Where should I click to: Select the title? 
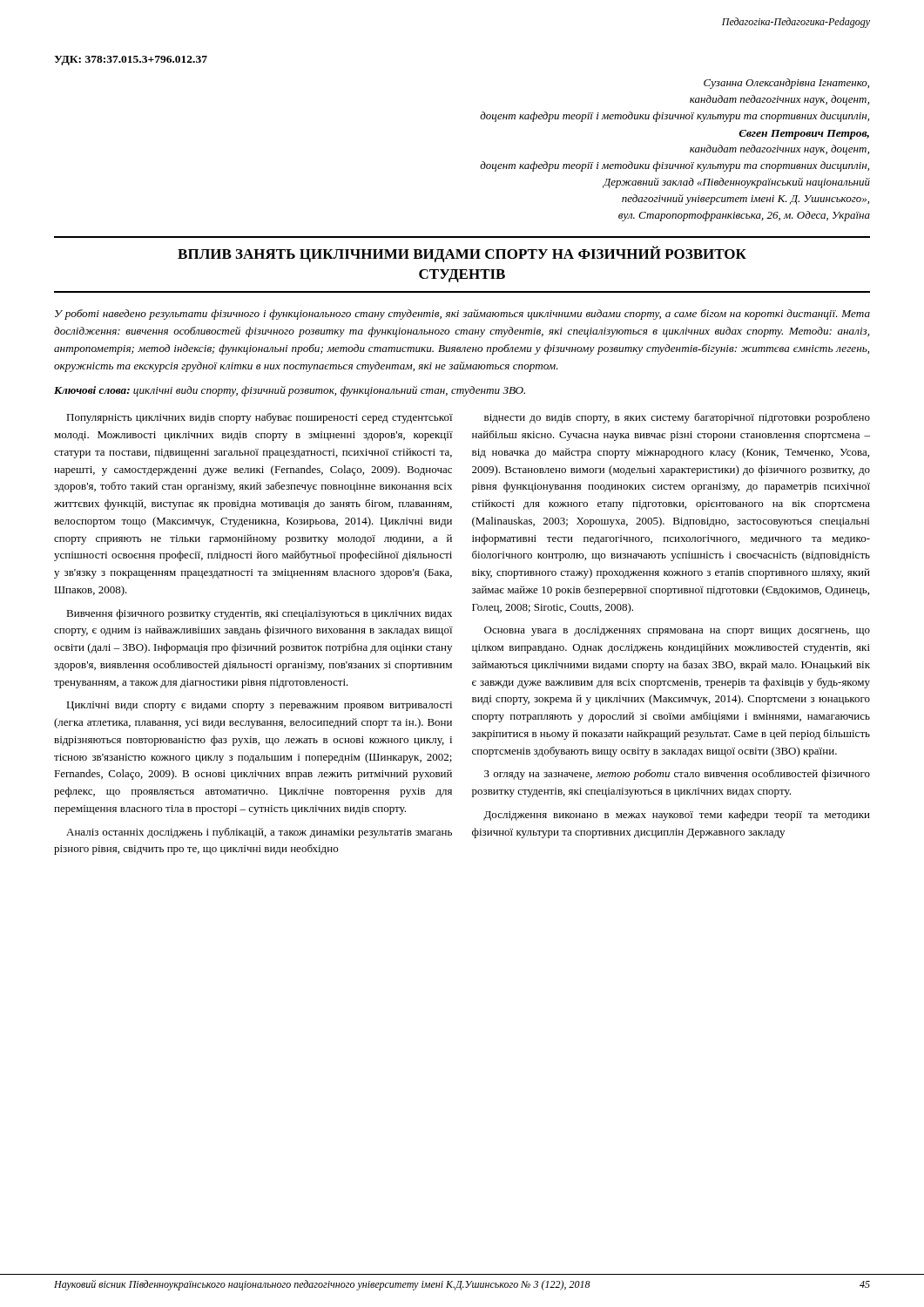pyautogui.click(x=462, y=264)
